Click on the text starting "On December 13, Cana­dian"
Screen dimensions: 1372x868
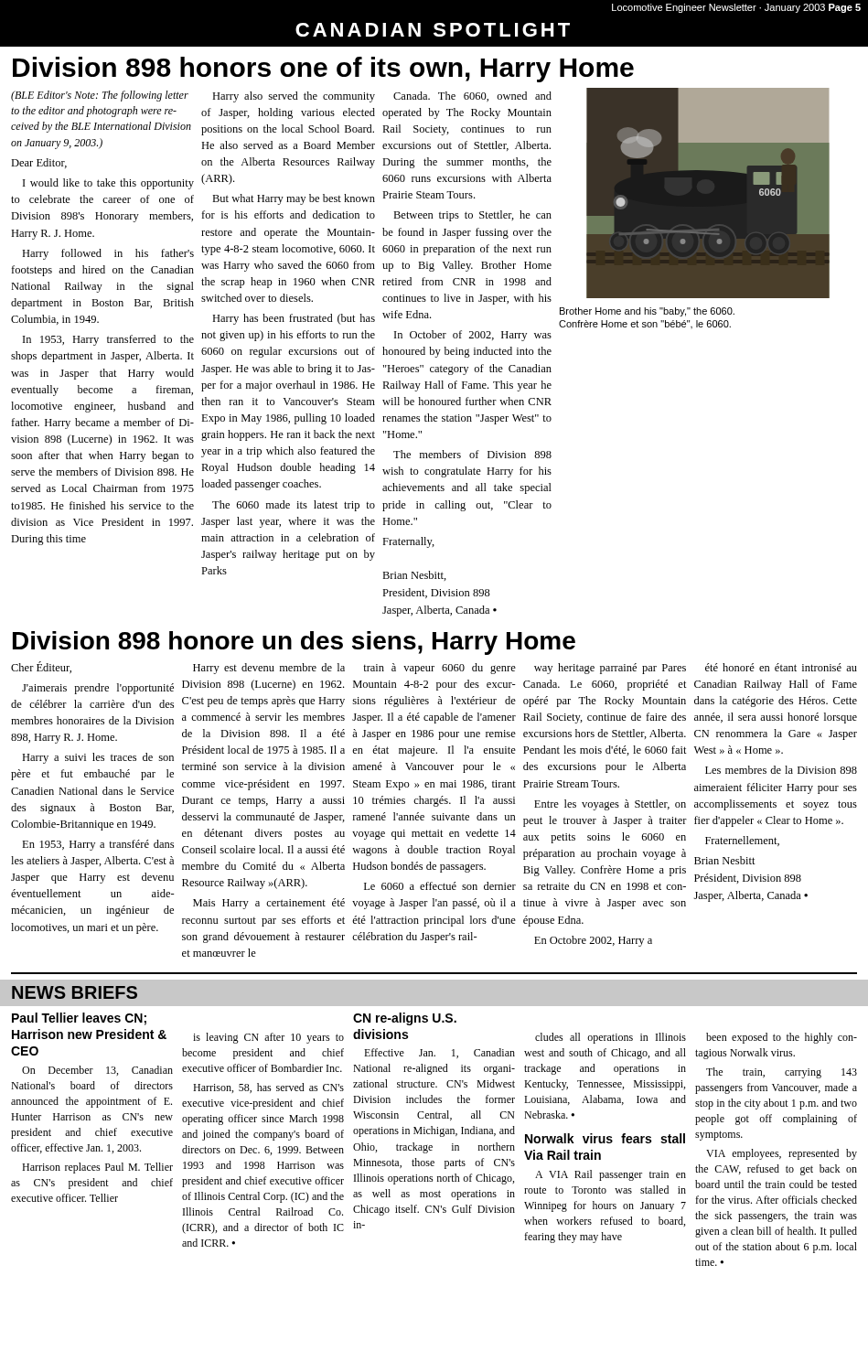92,1134
